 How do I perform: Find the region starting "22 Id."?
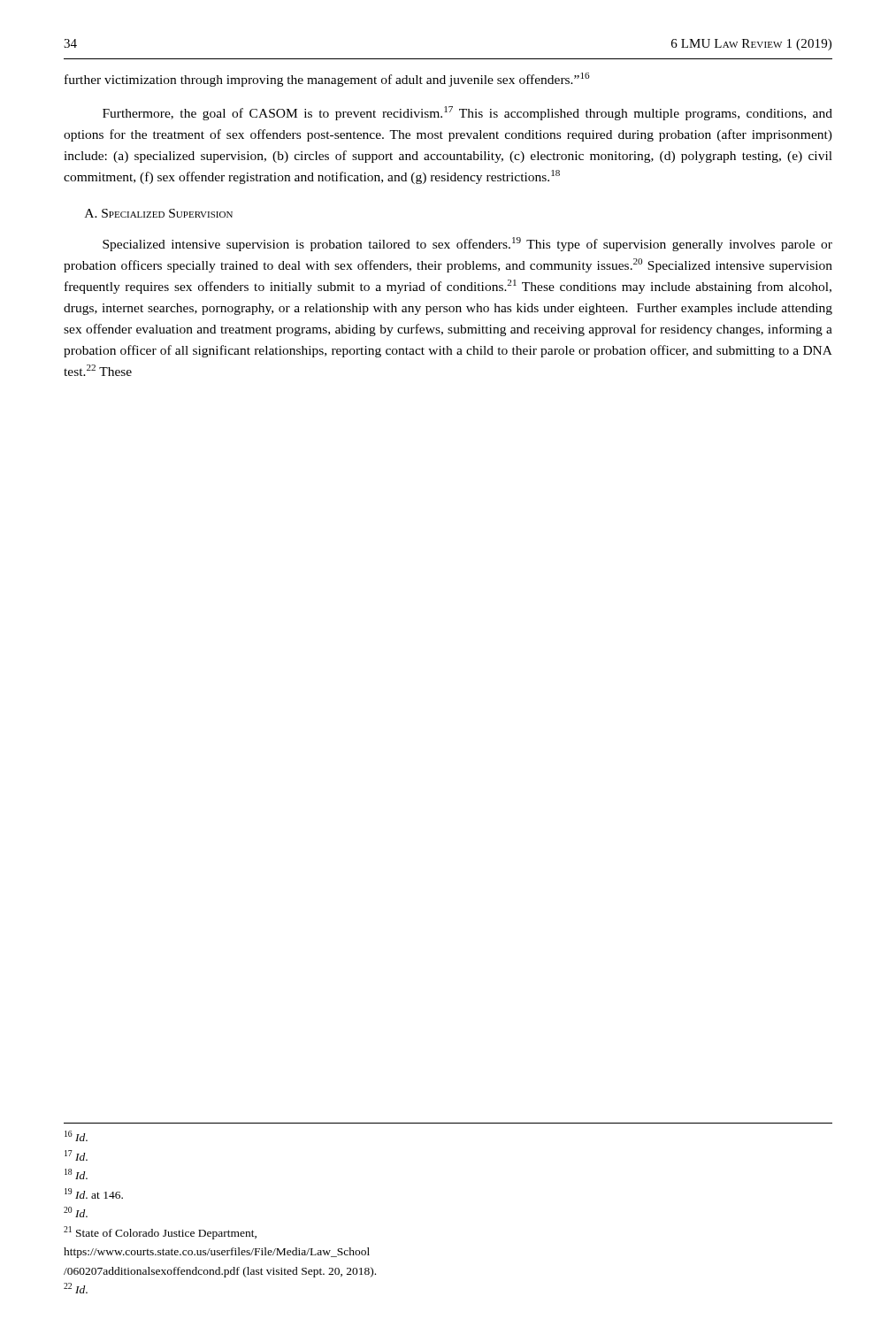click(x=76, y=1288)
